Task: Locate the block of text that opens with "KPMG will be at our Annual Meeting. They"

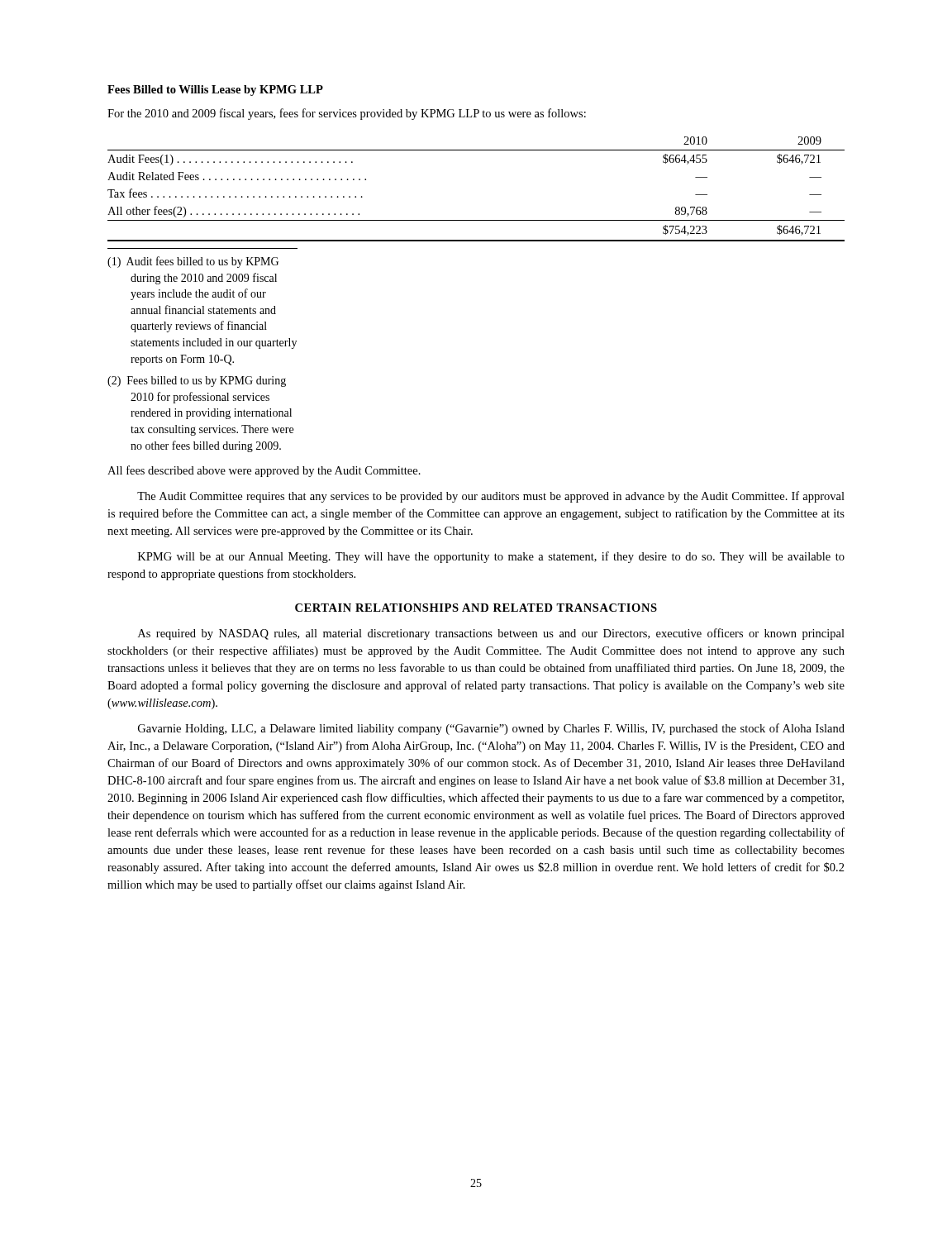Action: pyautogui.click(x=476, y=565)
